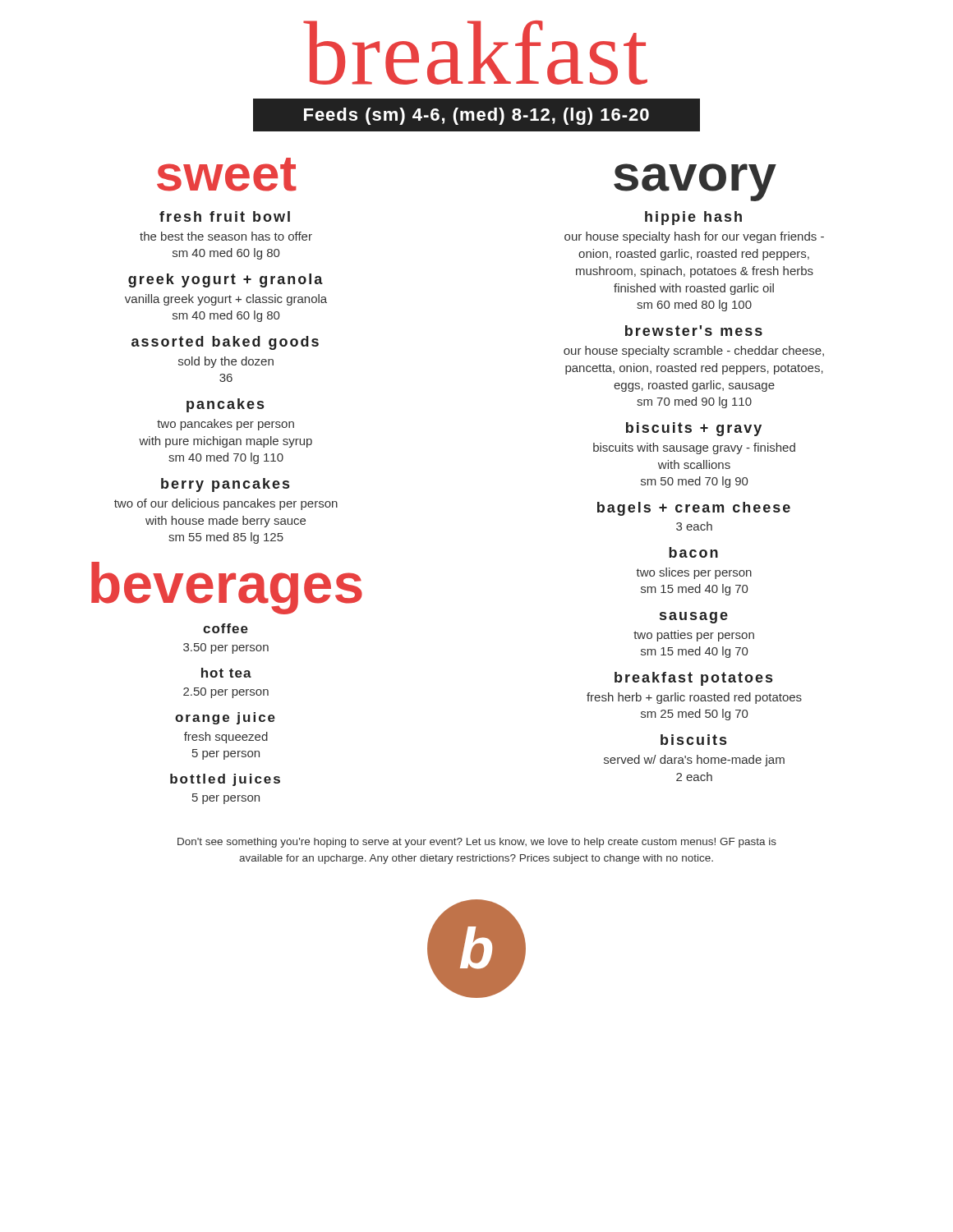Point to the block starting "sm 70 med 90"
953x1232 pixels.
[694, 401]
